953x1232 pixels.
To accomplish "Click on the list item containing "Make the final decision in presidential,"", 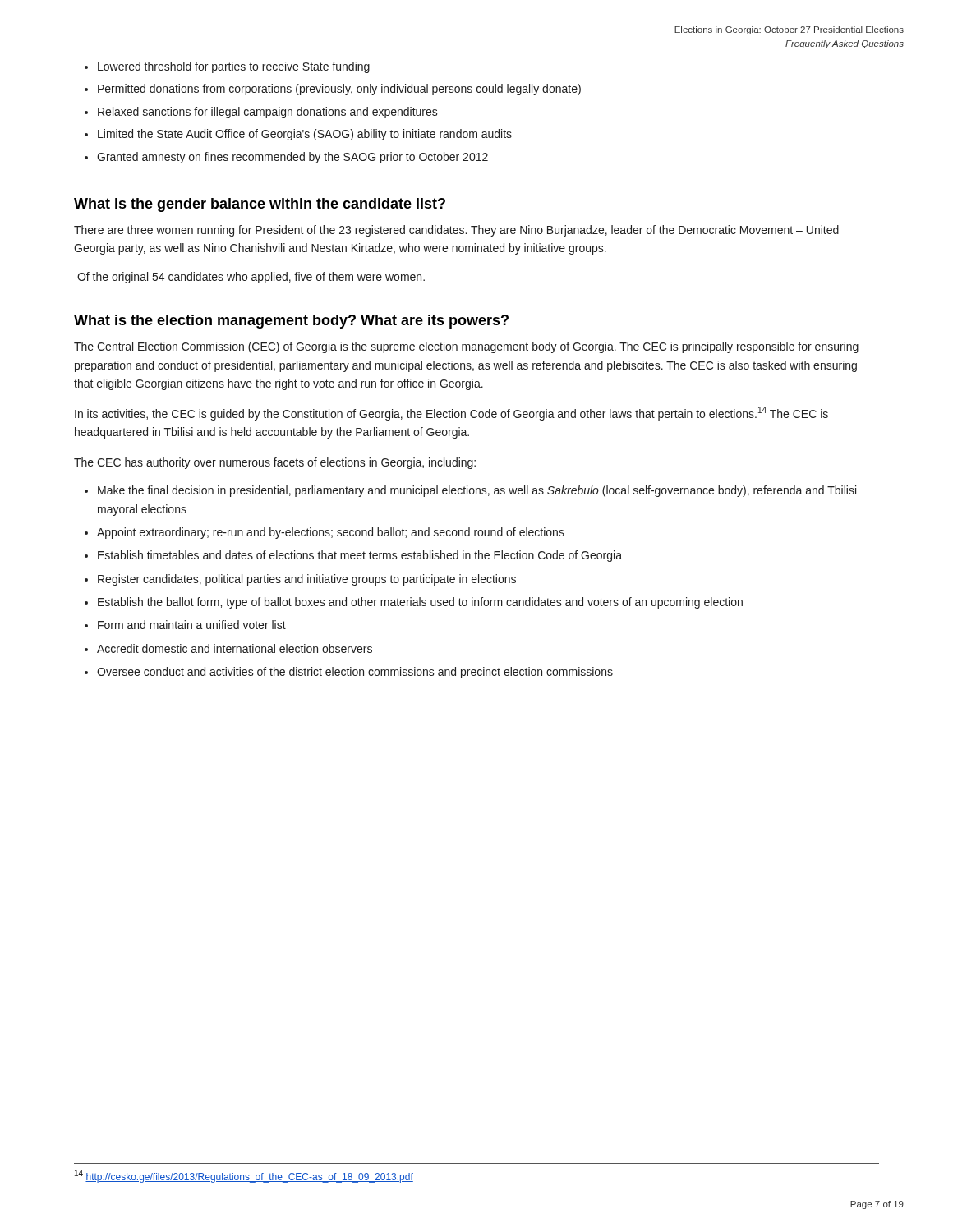I will (477, 500).
